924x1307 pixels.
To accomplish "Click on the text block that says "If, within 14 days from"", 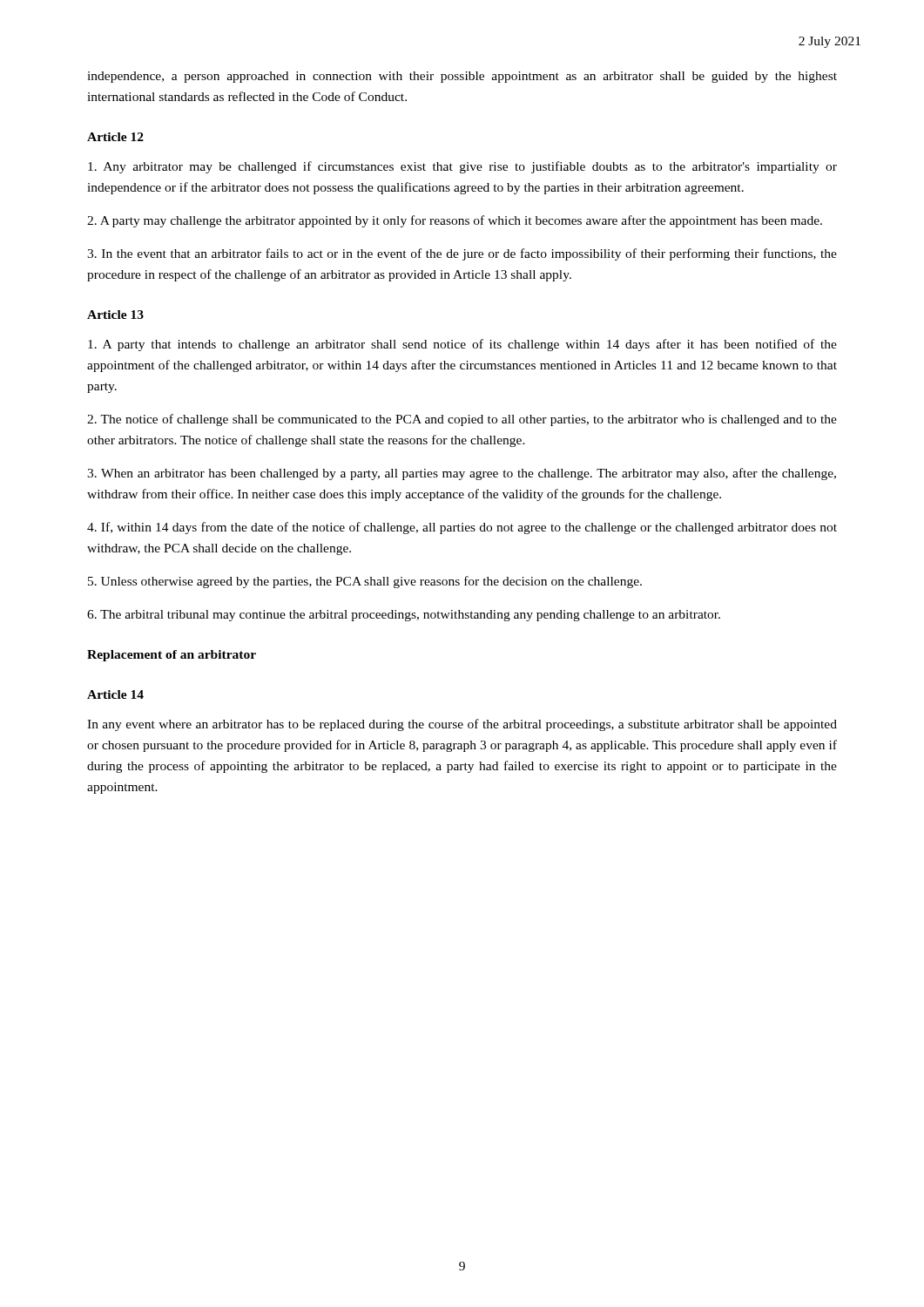I will point(462,537).
